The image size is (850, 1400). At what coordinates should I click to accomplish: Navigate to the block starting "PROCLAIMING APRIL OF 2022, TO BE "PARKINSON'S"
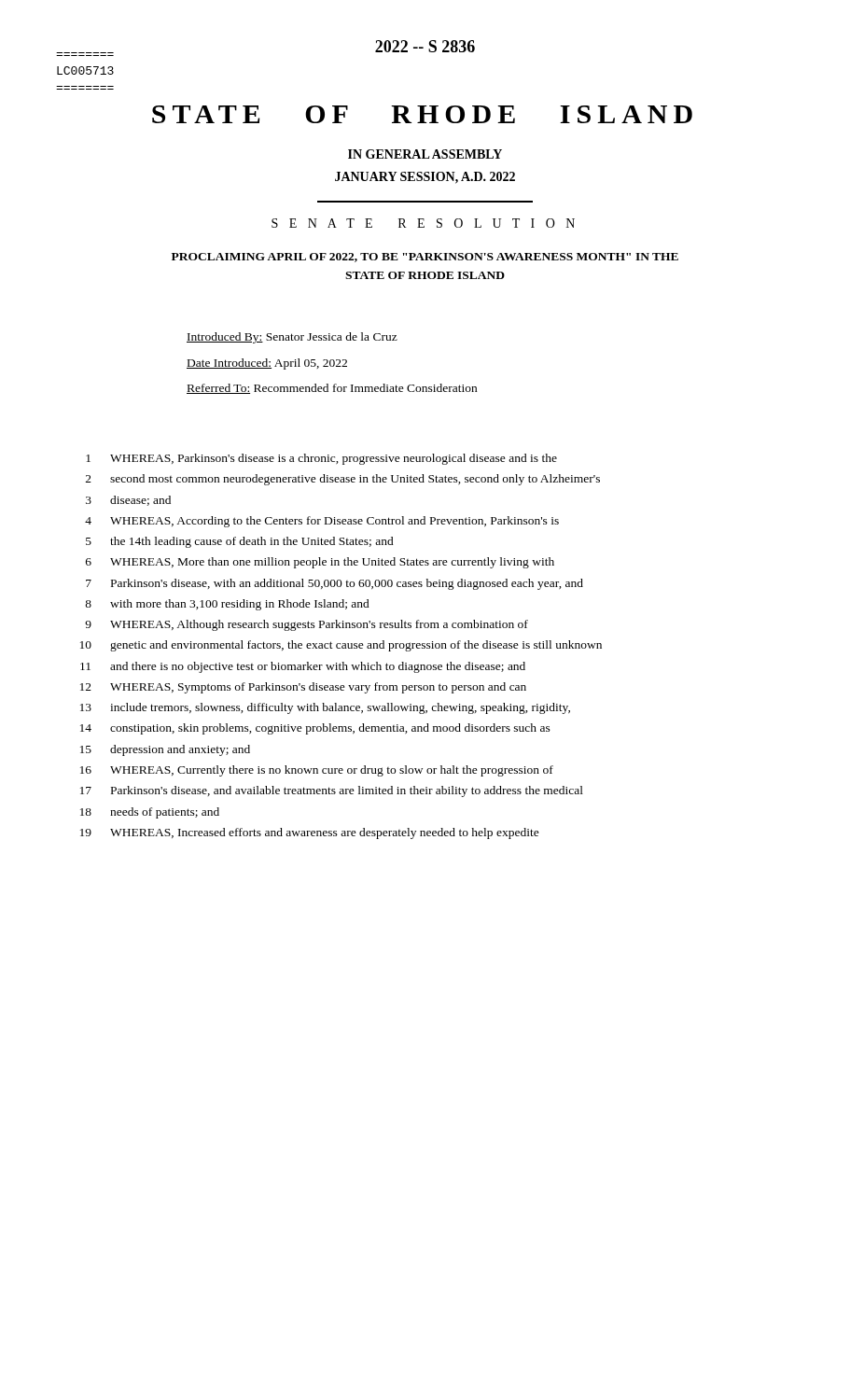pyautogui.click(x=425, y=266)
